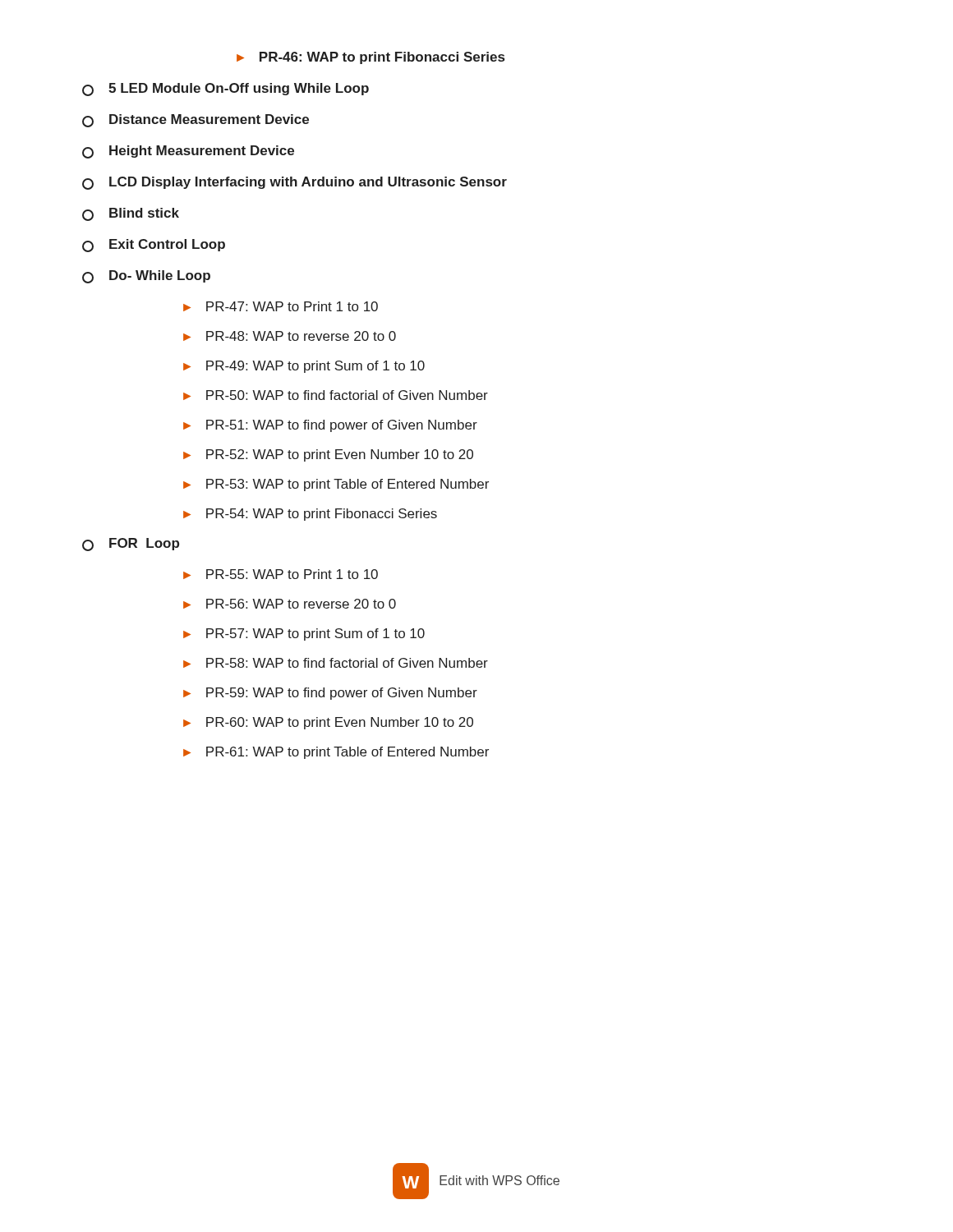
Task: Click on the element starting "Exit Control Loop"
Action: pyautogui.click(x=154, y=245)
